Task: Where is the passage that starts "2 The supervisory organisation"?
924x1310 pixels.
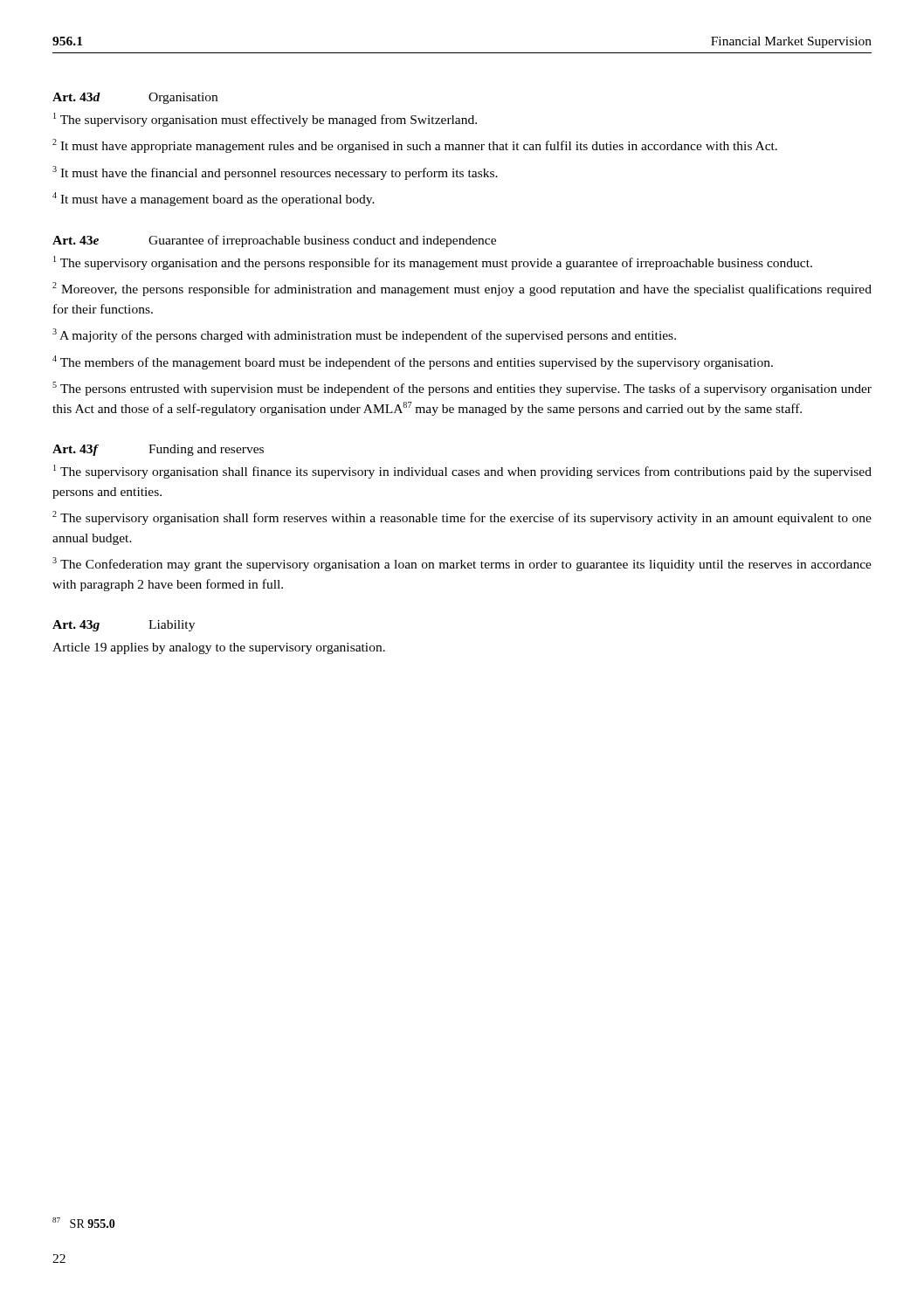Action: click(x=462, y=527)
